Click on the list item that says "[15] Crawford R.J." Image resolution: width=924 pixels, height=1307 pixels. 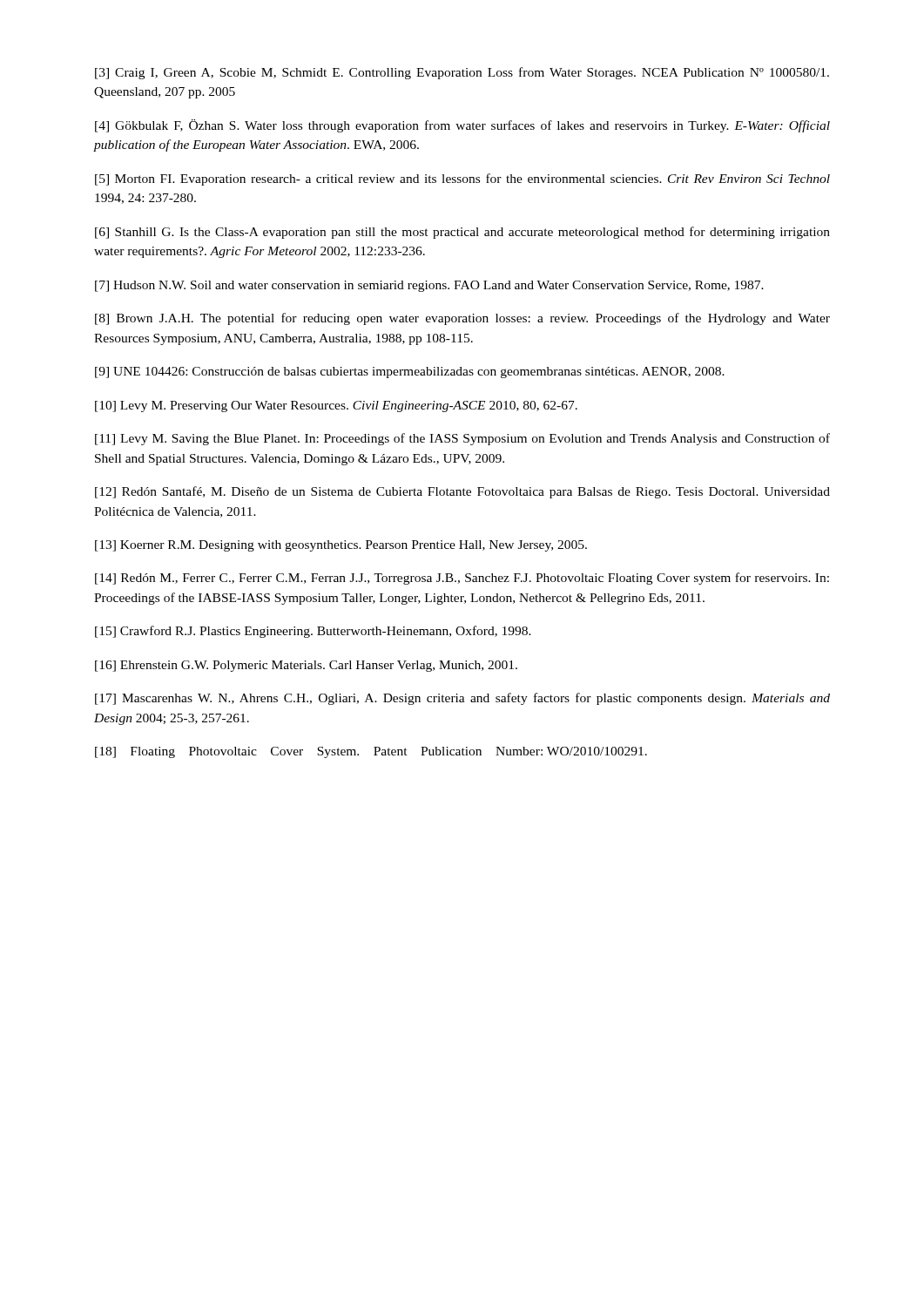[x=313, y=631]
